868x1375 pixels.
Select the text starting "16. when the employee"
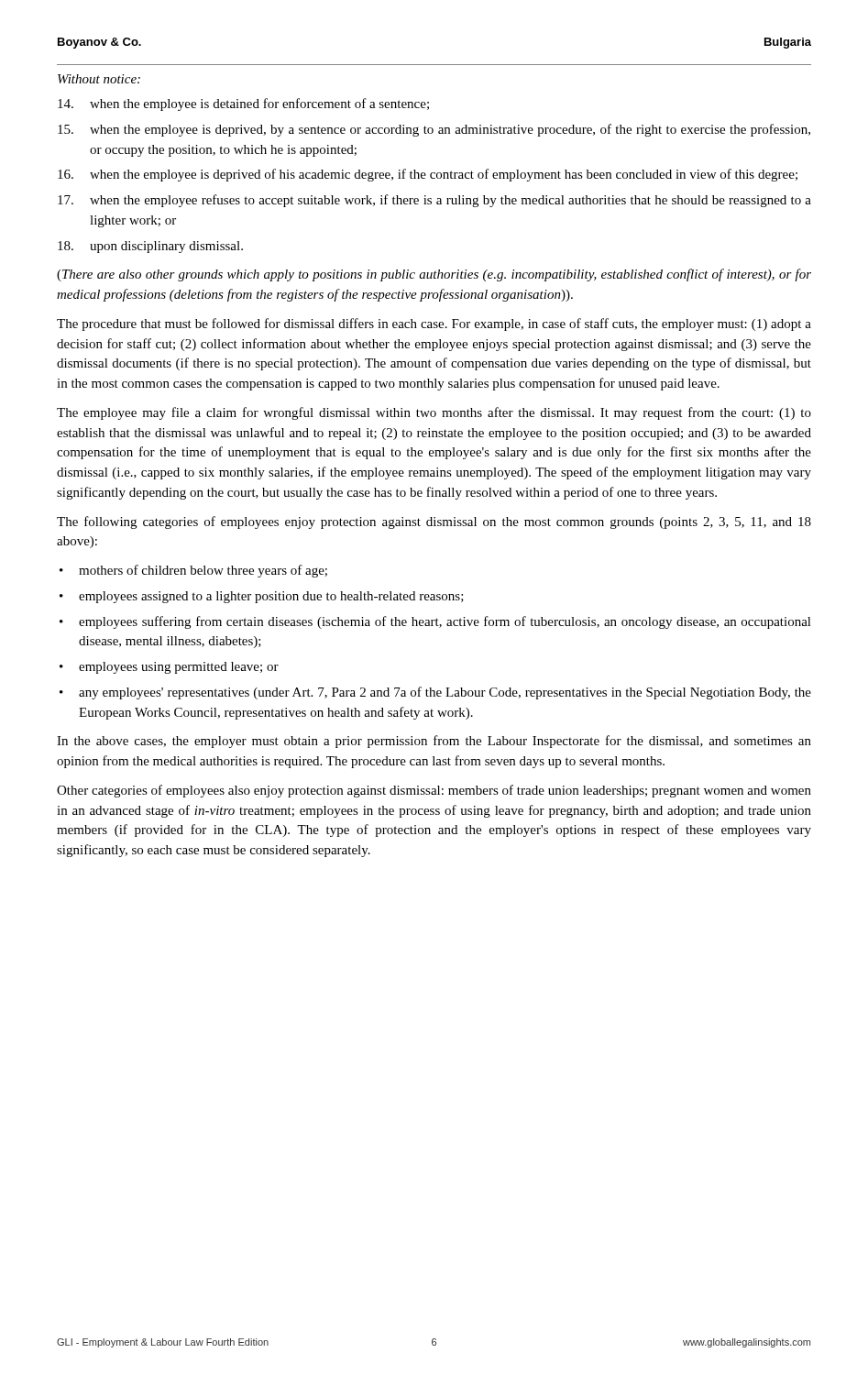point(434,175)
